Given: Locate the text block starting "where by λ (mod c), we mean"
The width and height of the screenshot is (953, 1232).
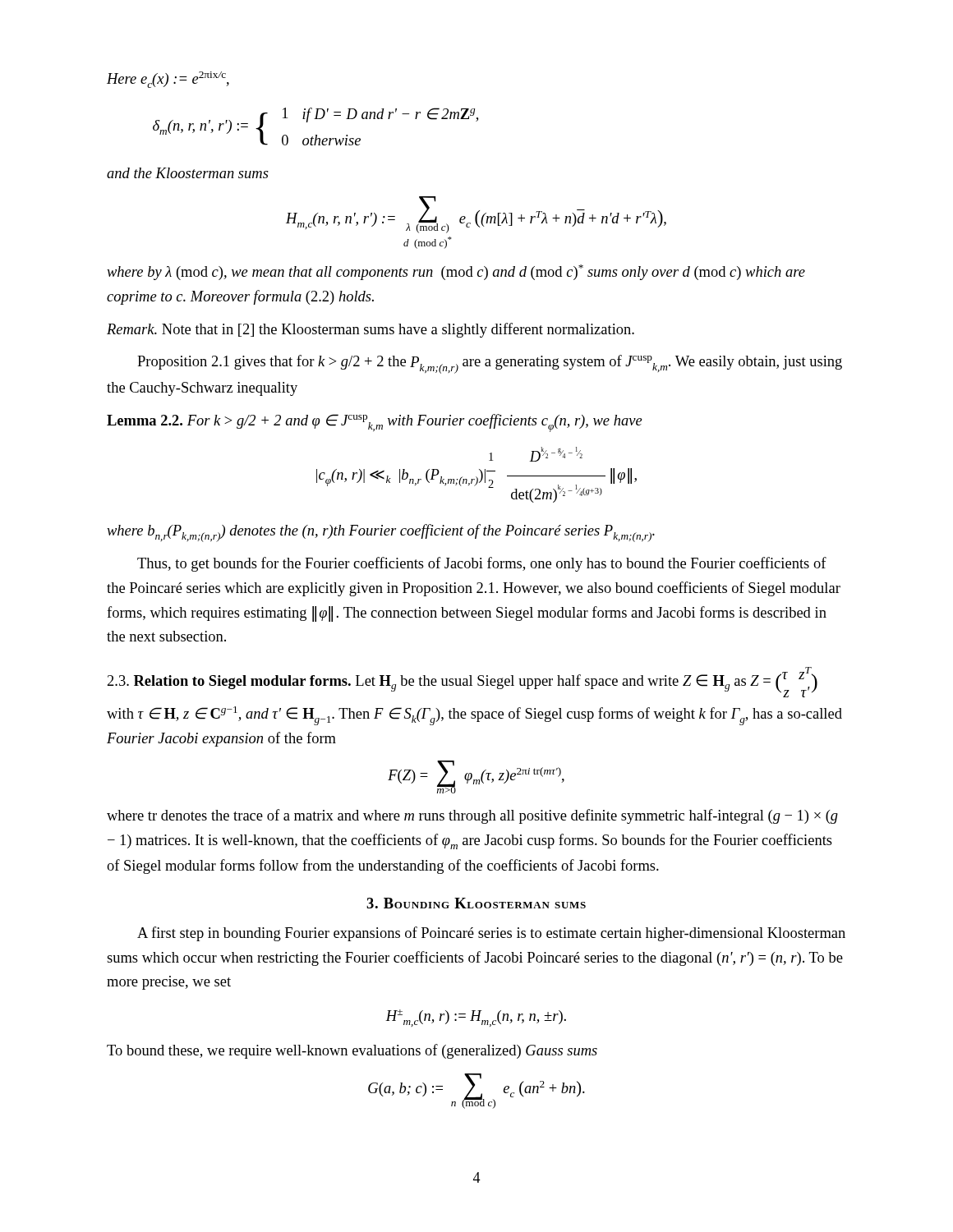Looking at the screenshot, I should click(456, 283).
